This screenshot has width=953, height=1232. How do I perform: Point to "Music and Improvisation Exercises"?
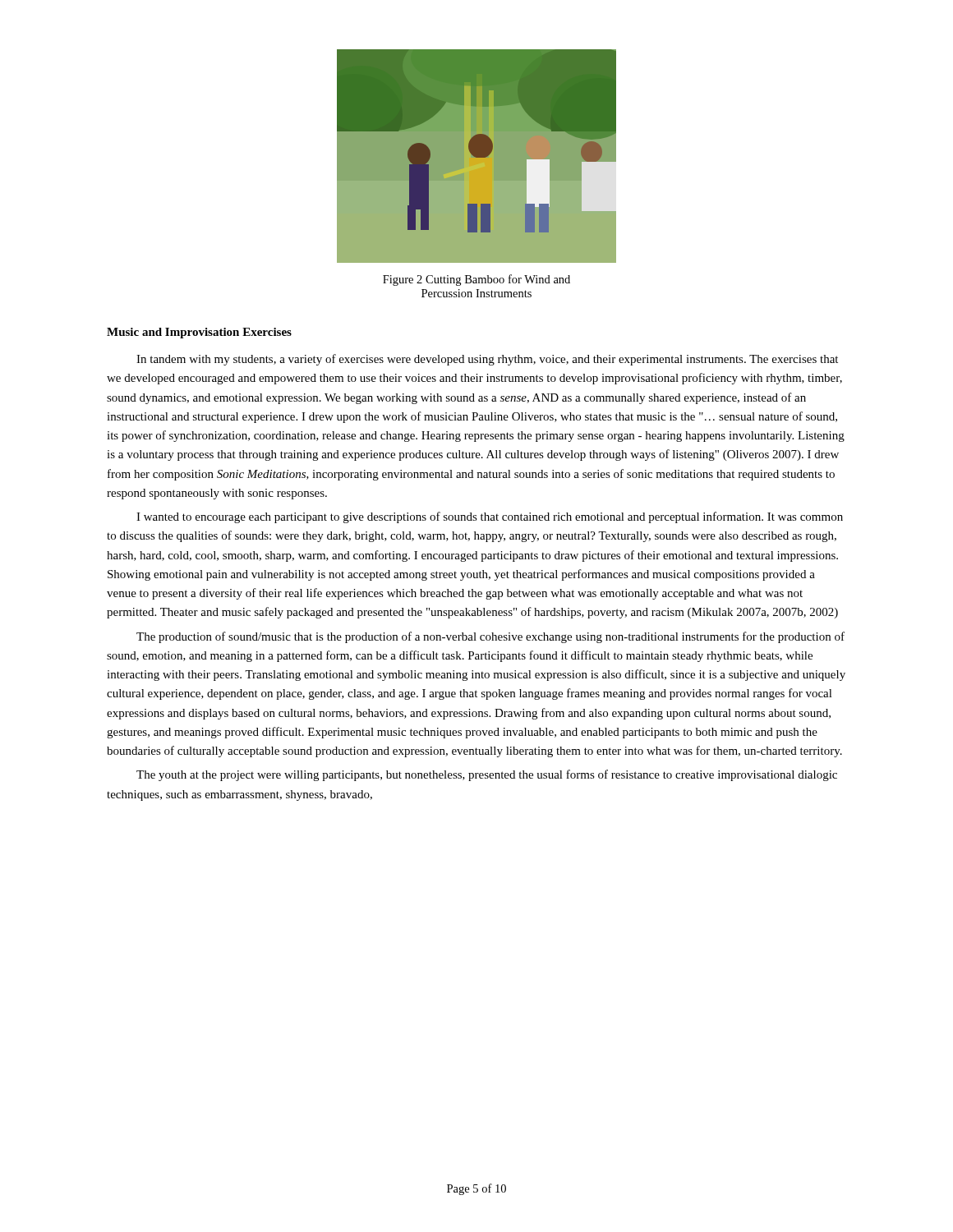199,332
